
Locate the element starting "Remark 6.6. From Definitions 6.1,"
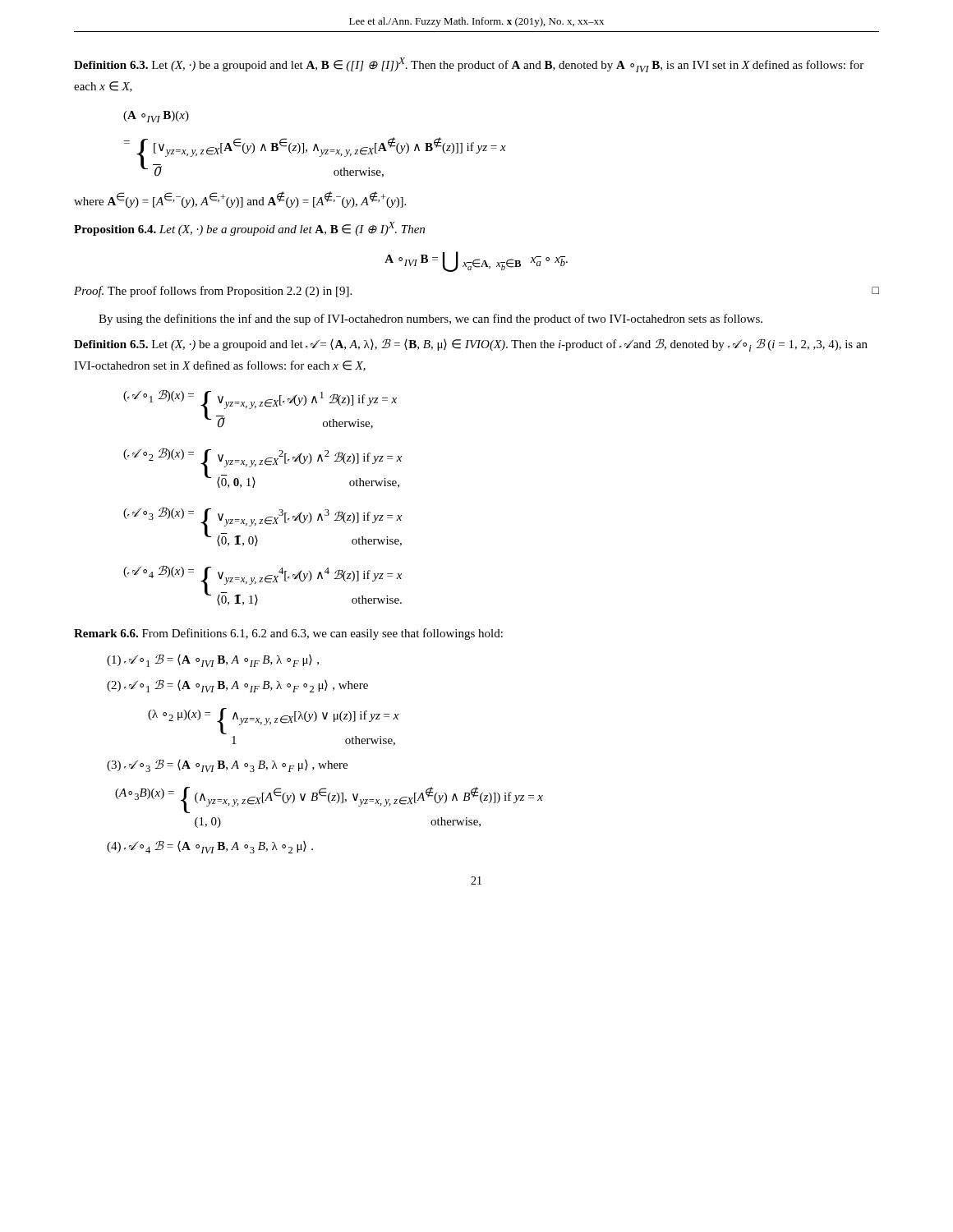[476, 633]
